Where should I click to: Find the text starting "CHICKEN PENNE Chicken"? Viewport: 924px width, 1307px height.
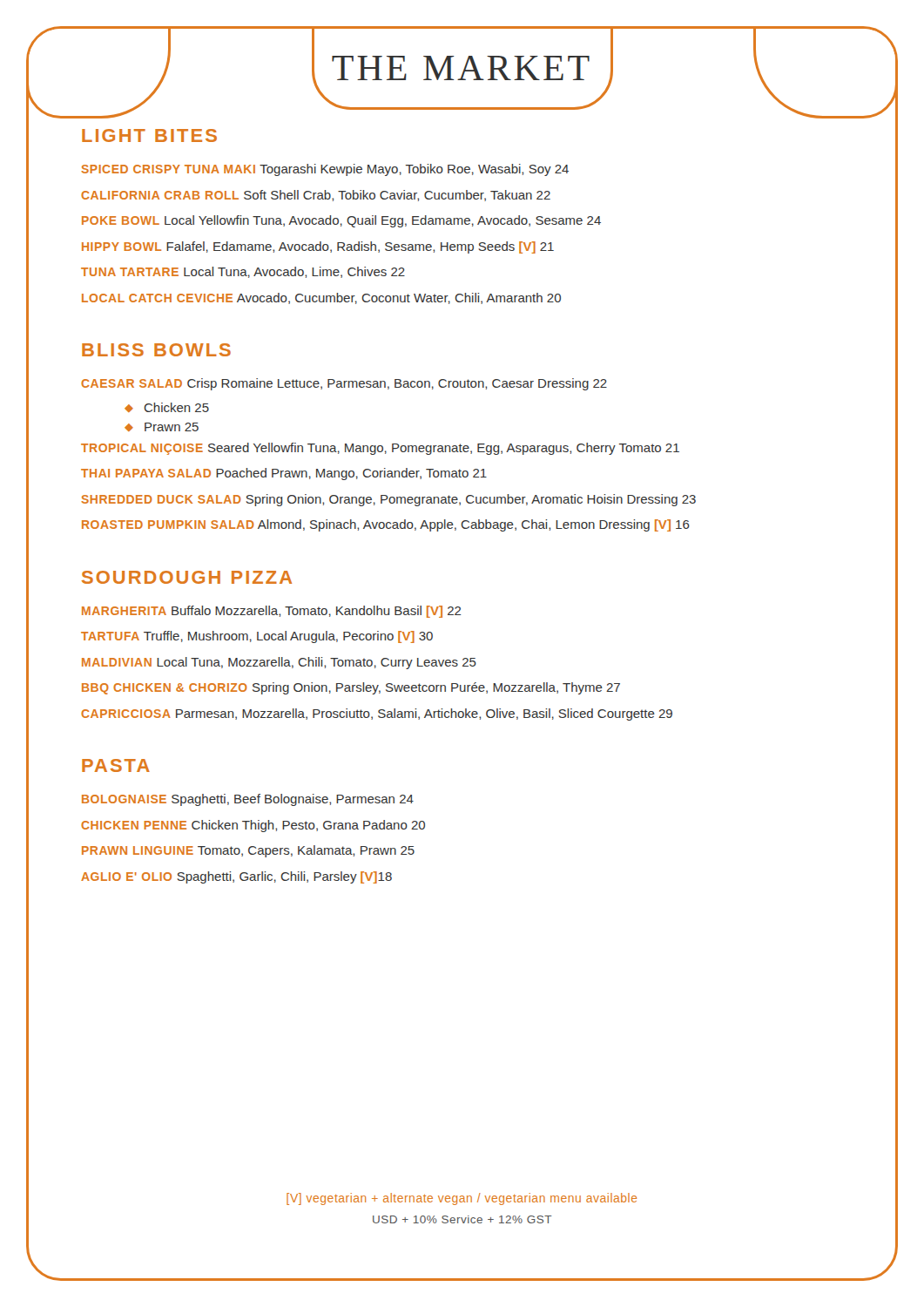click(253, 824)
